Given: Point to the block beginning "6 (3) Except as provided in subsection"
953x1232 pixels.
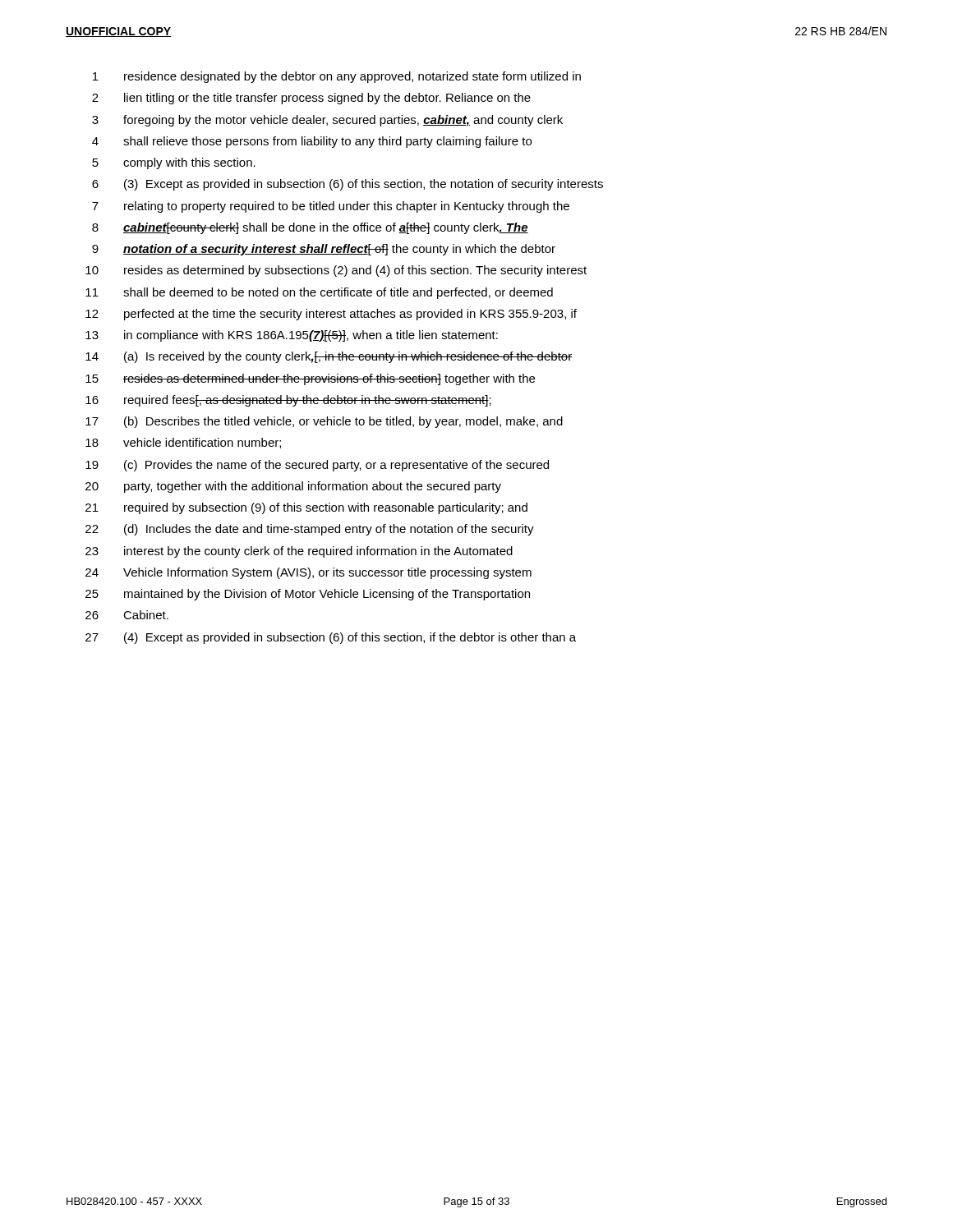Looking at the screenshot, I should (476, 184).
